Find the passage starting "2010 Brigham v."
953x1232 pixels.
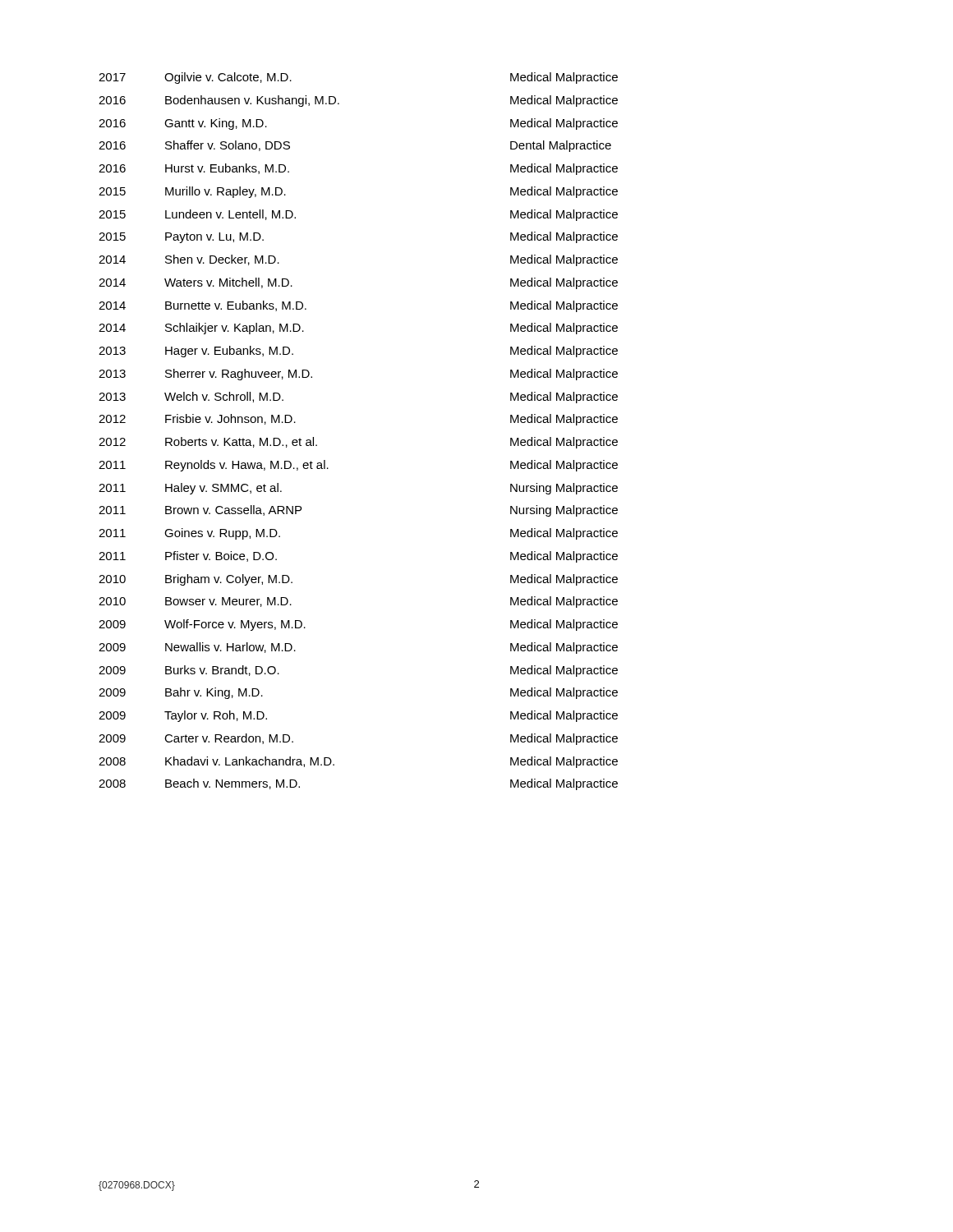110,579
